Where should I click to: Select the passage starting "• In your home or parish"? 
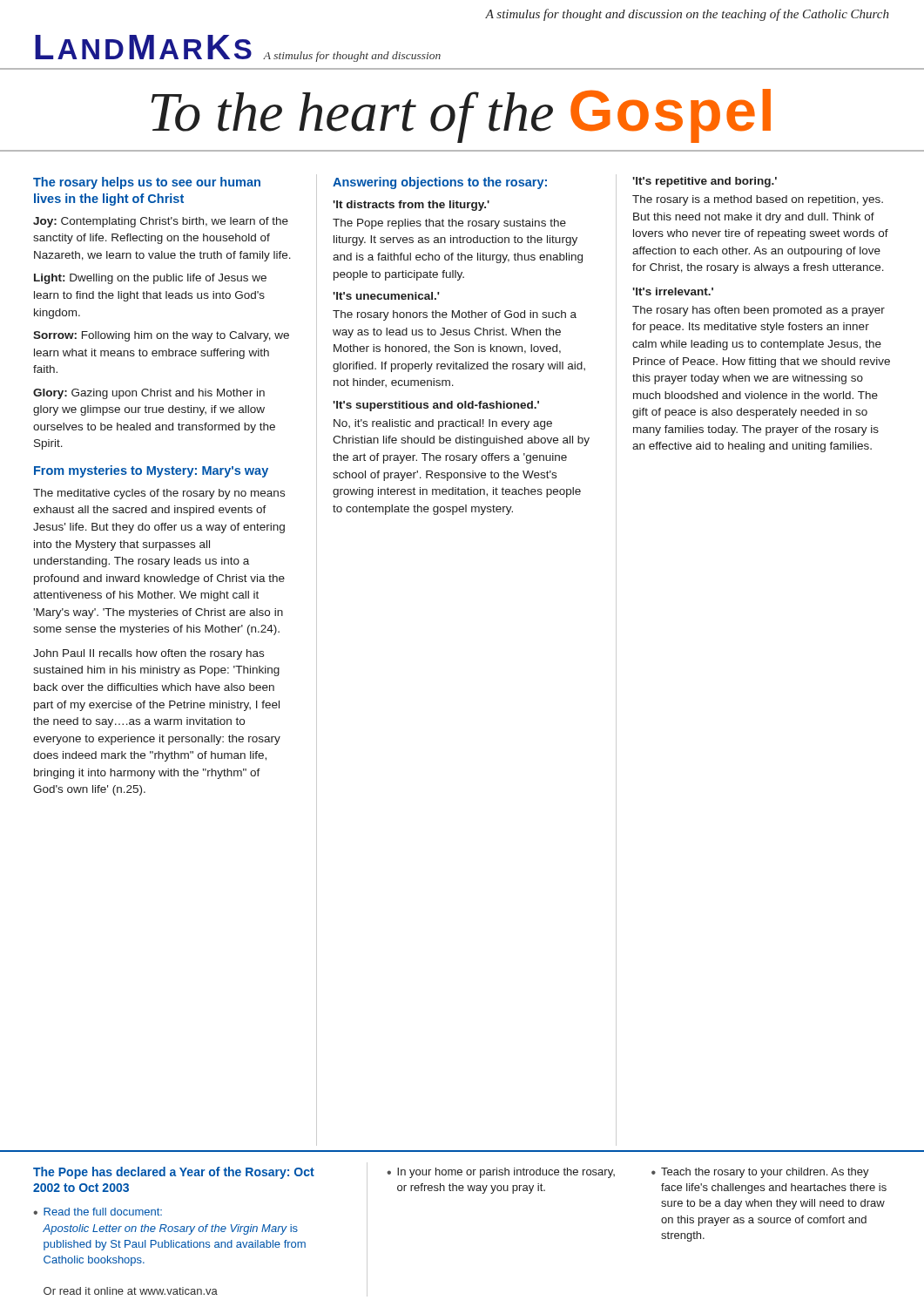pos(507,1180)
